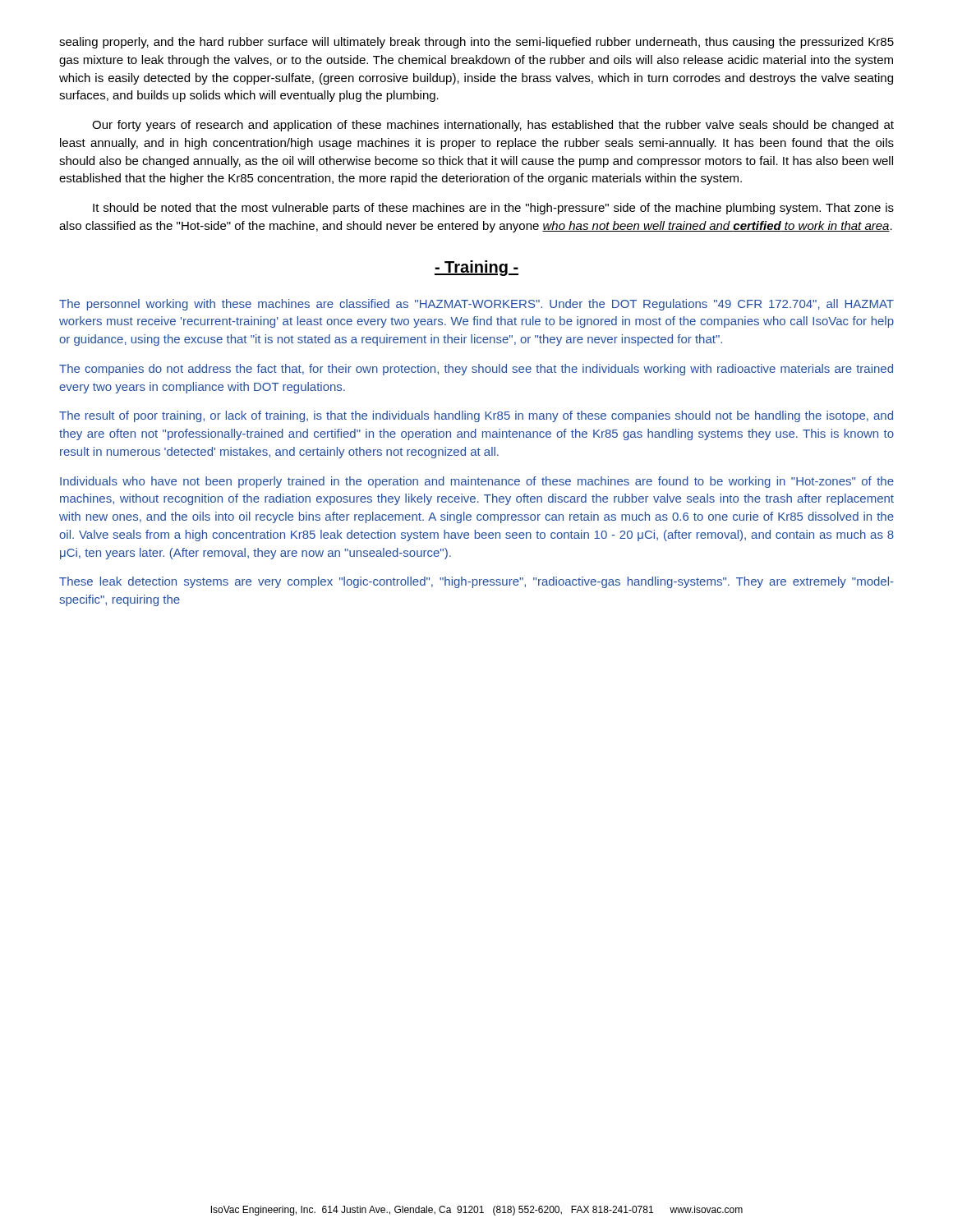The height and width of the screenshot is (1232, 953).
Task: Select the text block with the text "Our forty years"
Action: point(476,151)
